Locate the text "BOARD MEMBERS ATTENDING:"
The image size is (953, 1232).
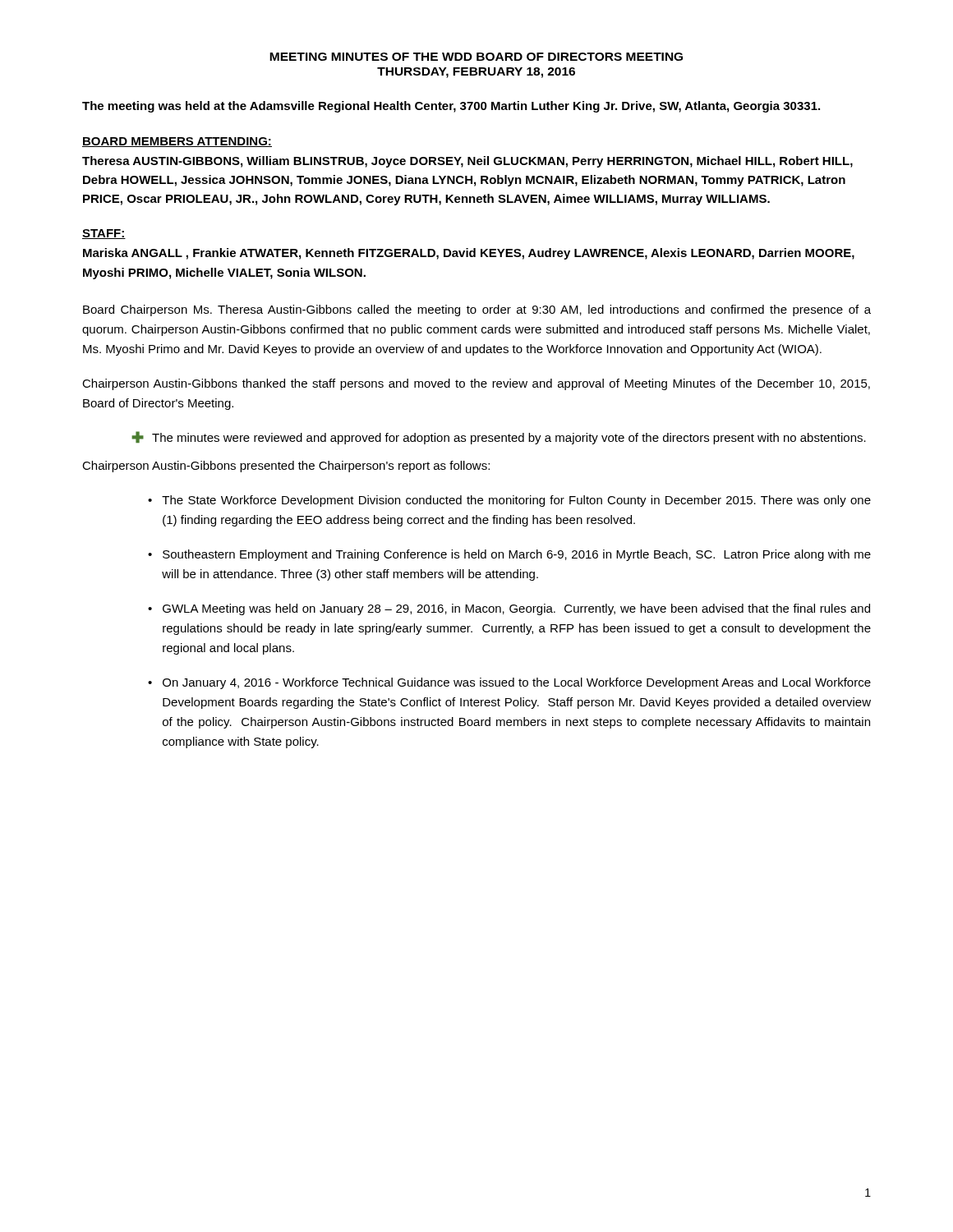tap(177, 140)
